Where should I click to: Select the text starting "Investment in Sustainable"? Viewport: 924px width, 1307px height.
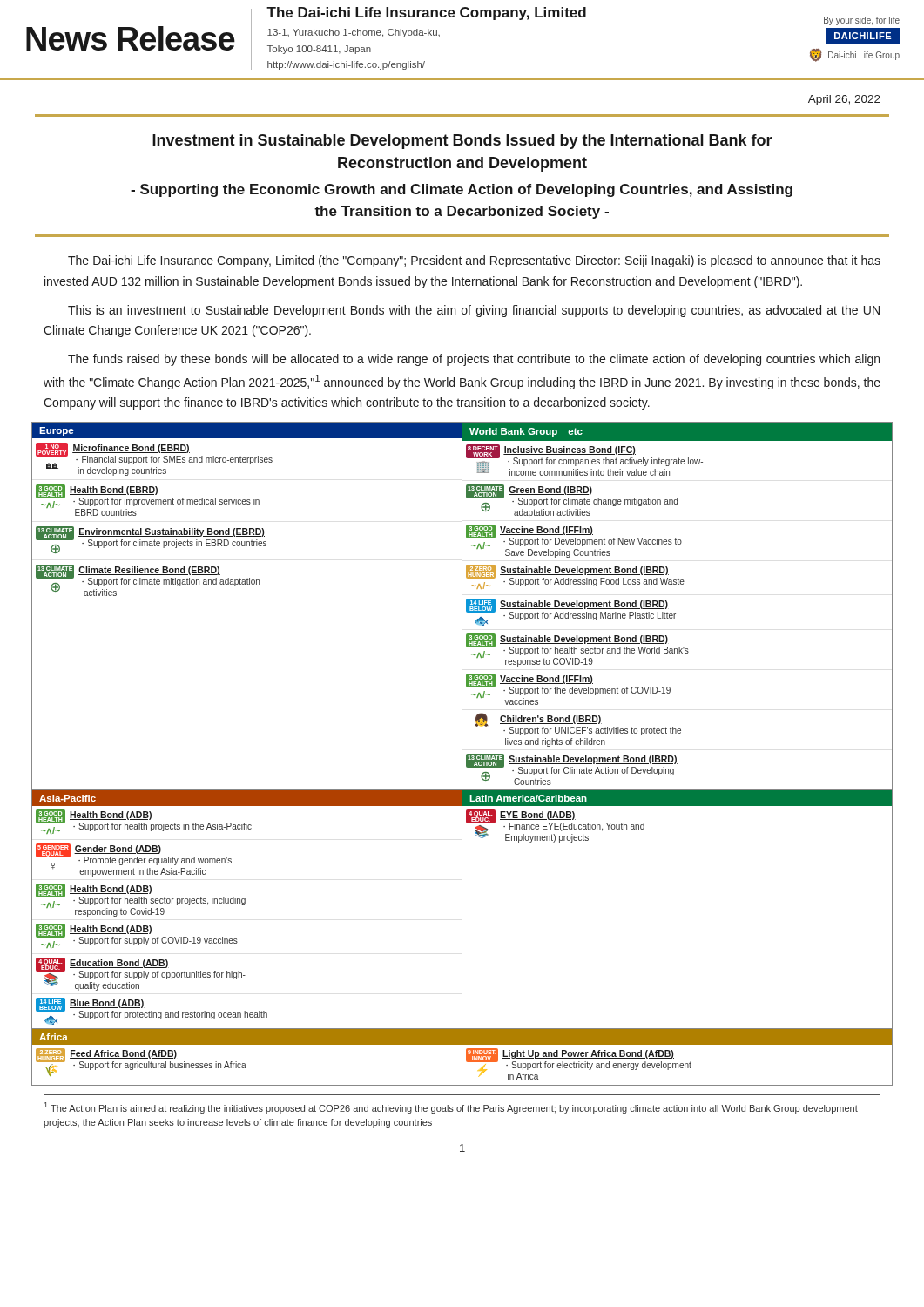point(462,152)
